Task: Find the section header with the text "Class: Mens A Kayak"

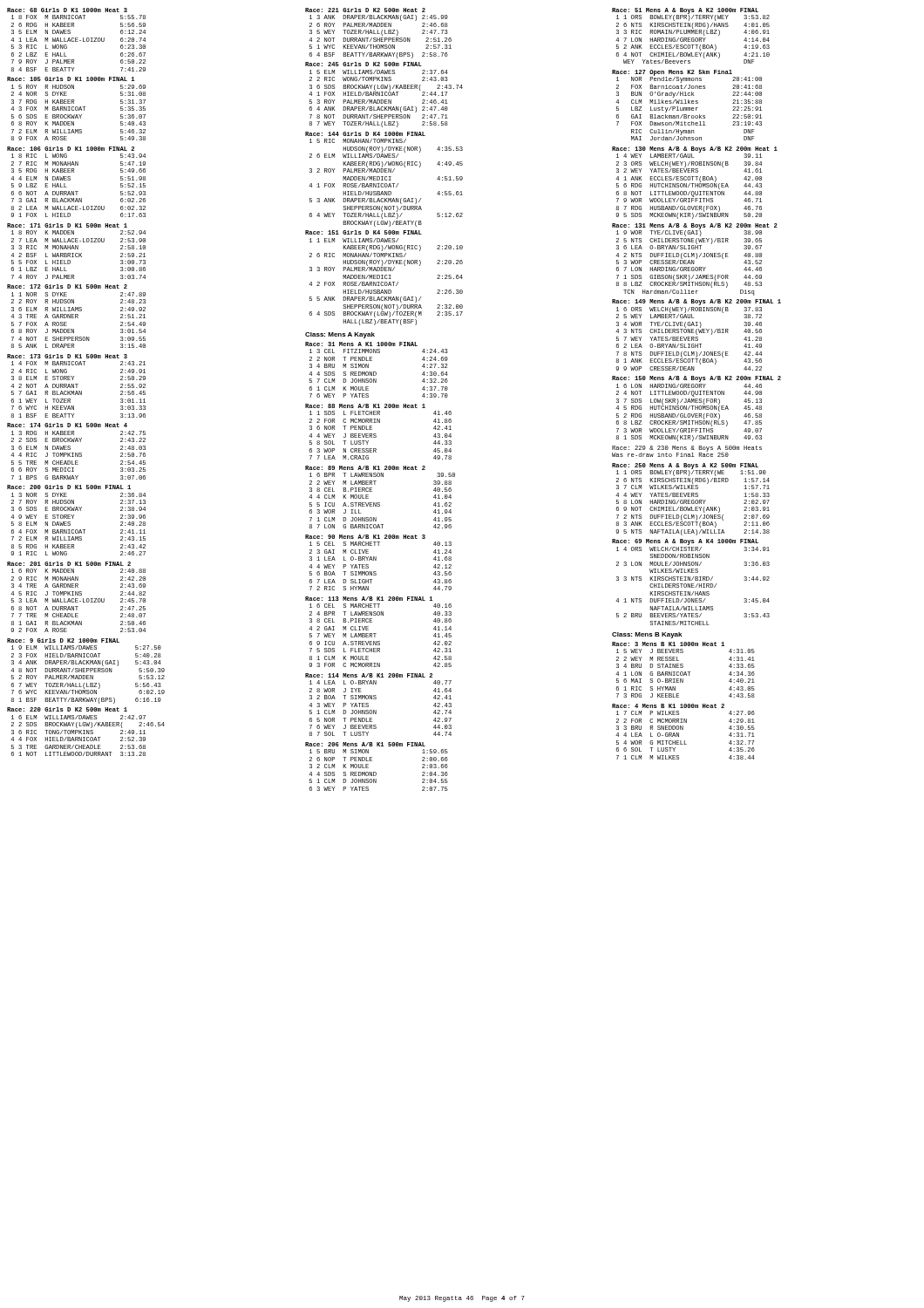Action: [340, 335]
